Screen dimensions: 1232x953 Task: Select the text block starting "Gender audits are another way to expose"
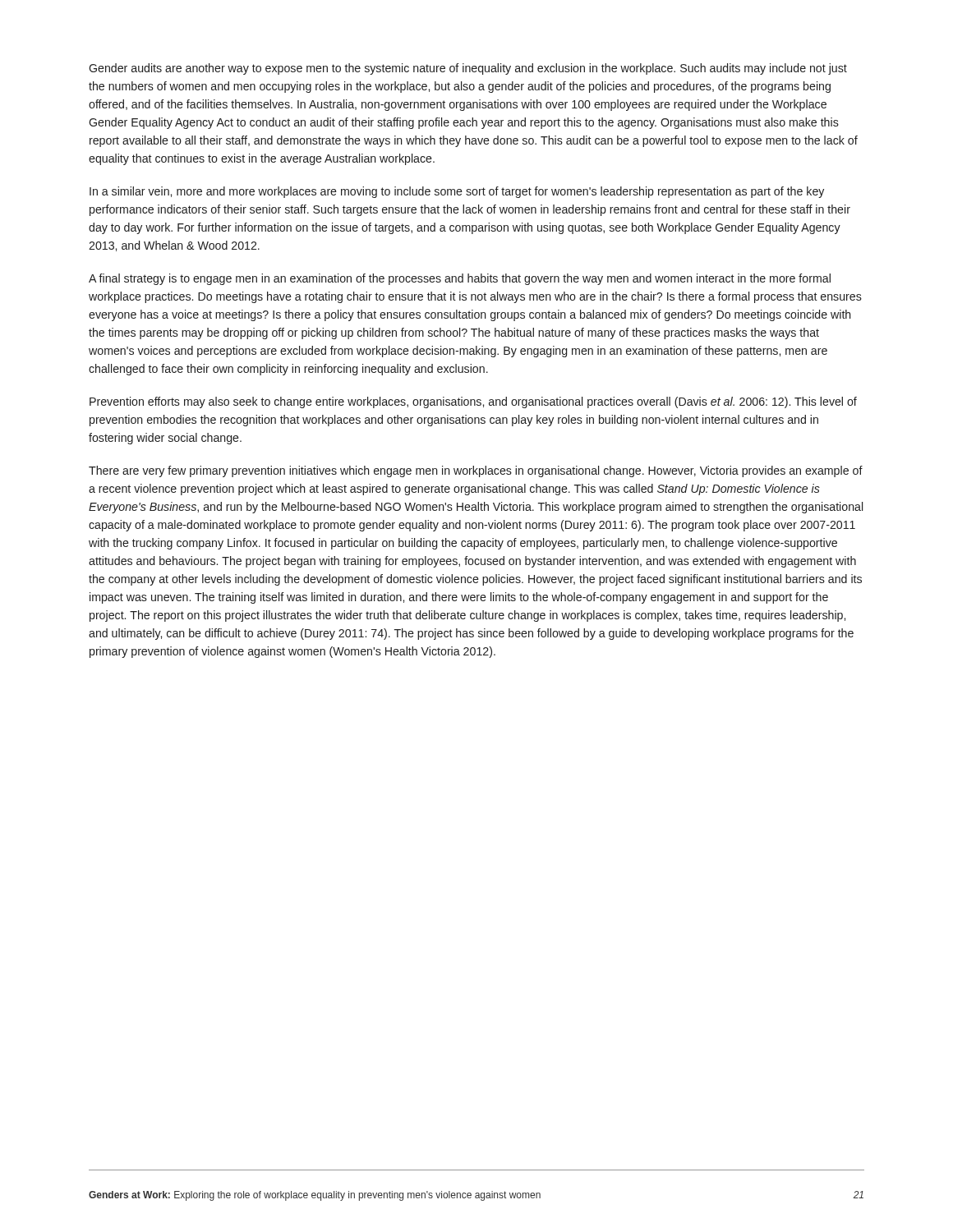[476, 113]
